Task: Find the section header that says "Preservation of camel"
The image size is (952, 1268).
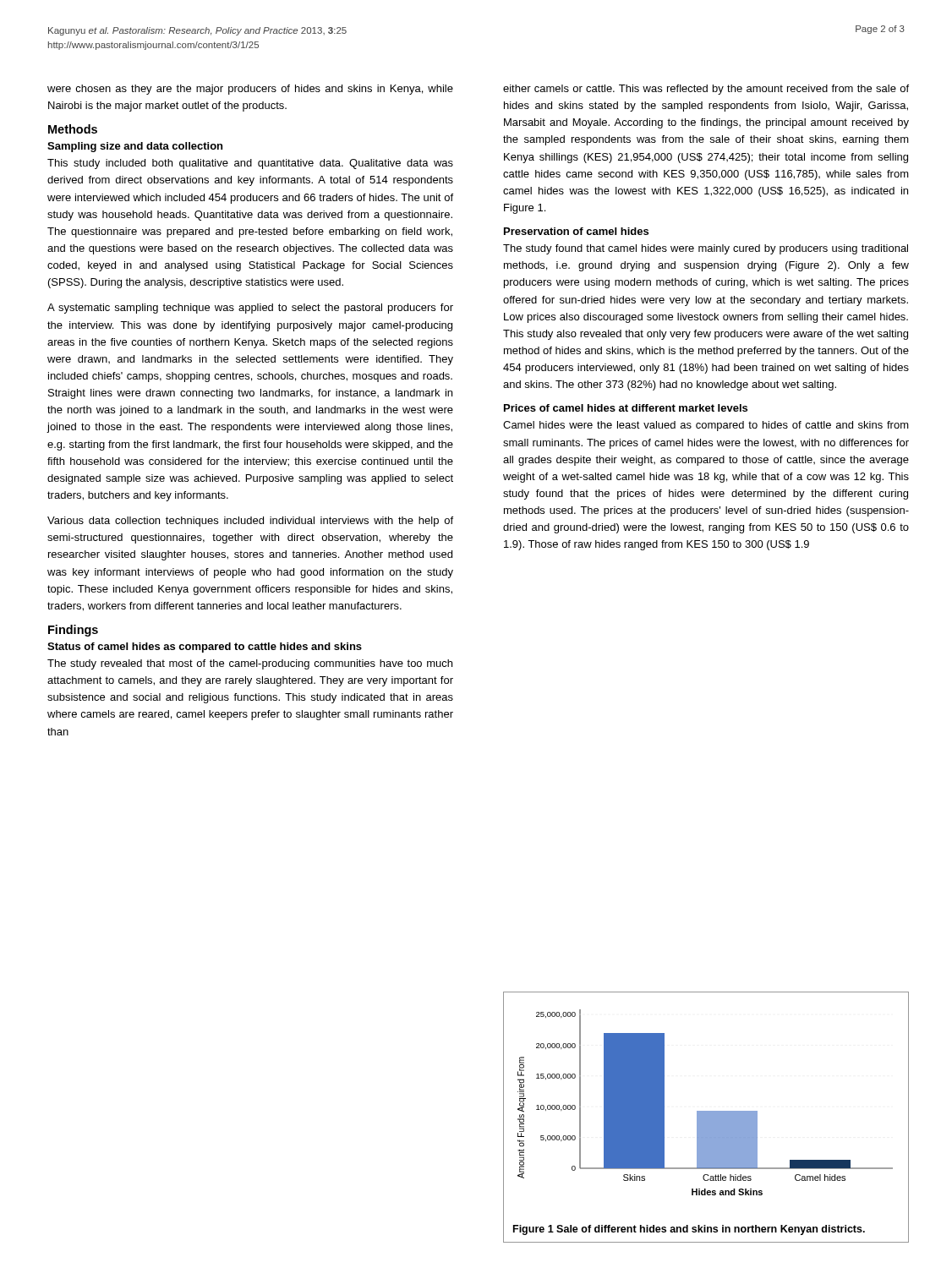Action: (x=576, y=231)
